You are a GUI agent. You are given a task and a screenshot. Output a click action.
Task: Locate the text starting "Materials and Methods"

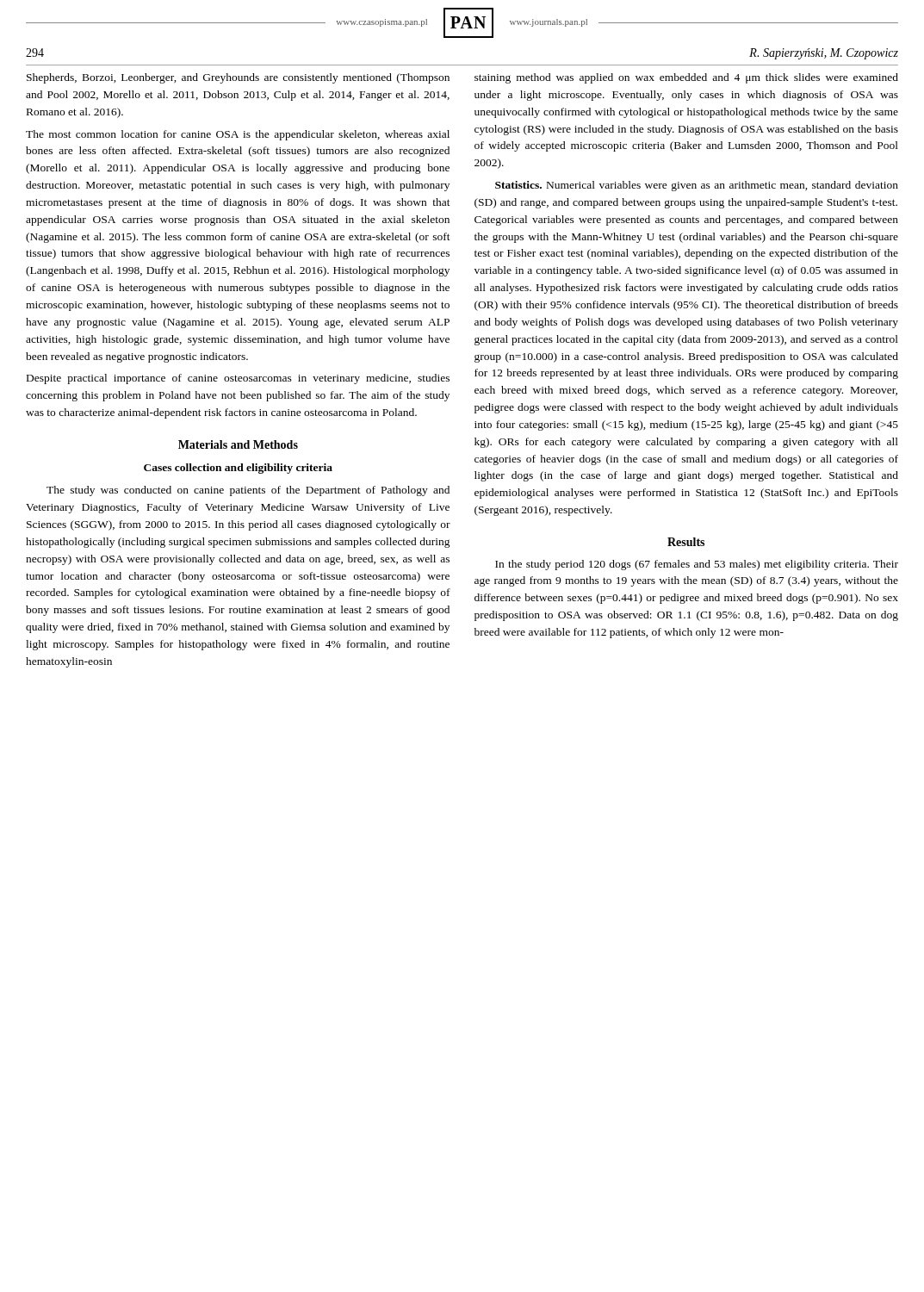[238, 445]
